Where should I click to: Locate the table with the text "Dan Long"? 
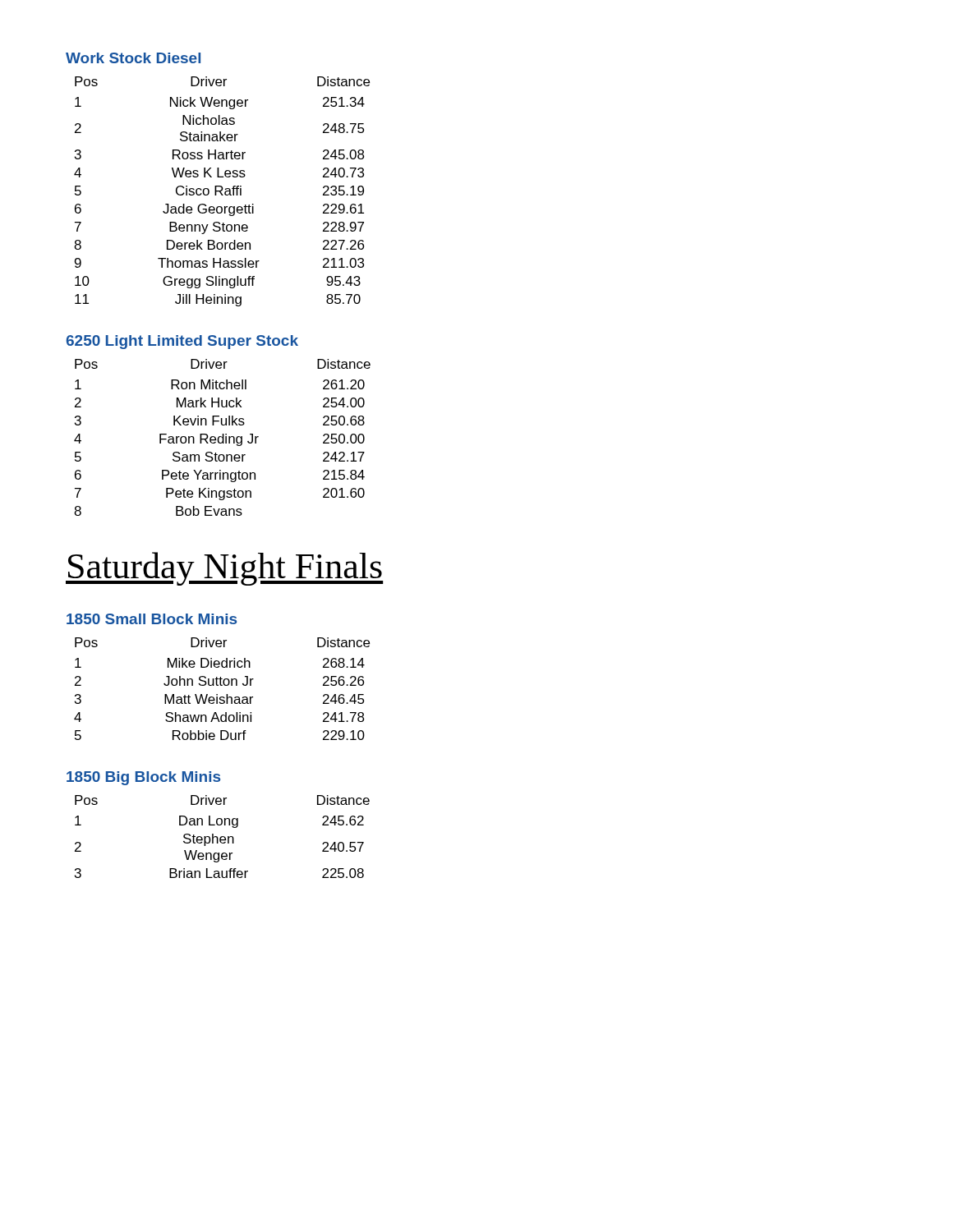tap(476, 837)
